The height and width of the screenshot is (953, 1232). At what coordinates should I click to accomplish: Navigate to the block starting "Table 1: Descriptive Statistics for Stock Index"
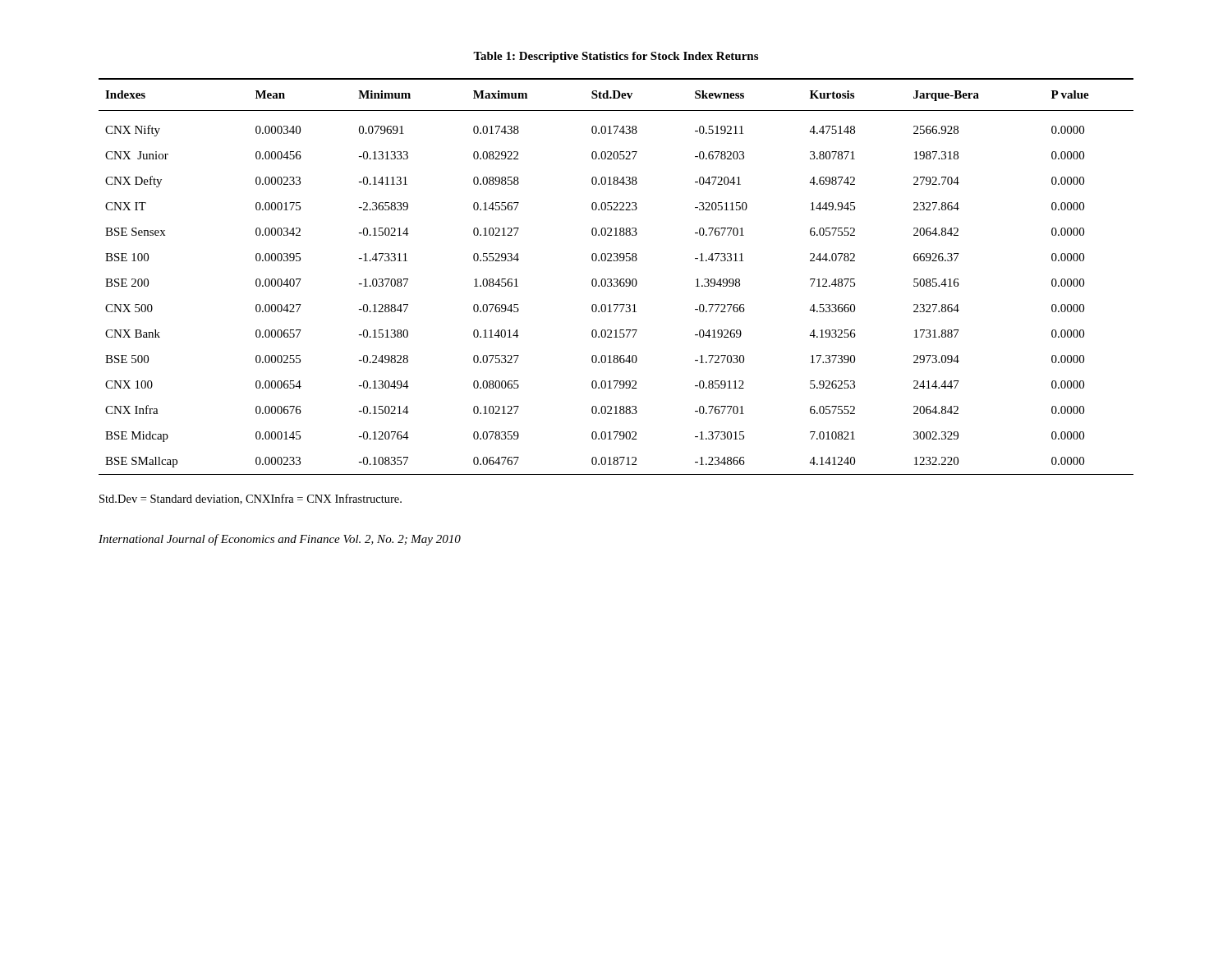[x=616, y=56]
